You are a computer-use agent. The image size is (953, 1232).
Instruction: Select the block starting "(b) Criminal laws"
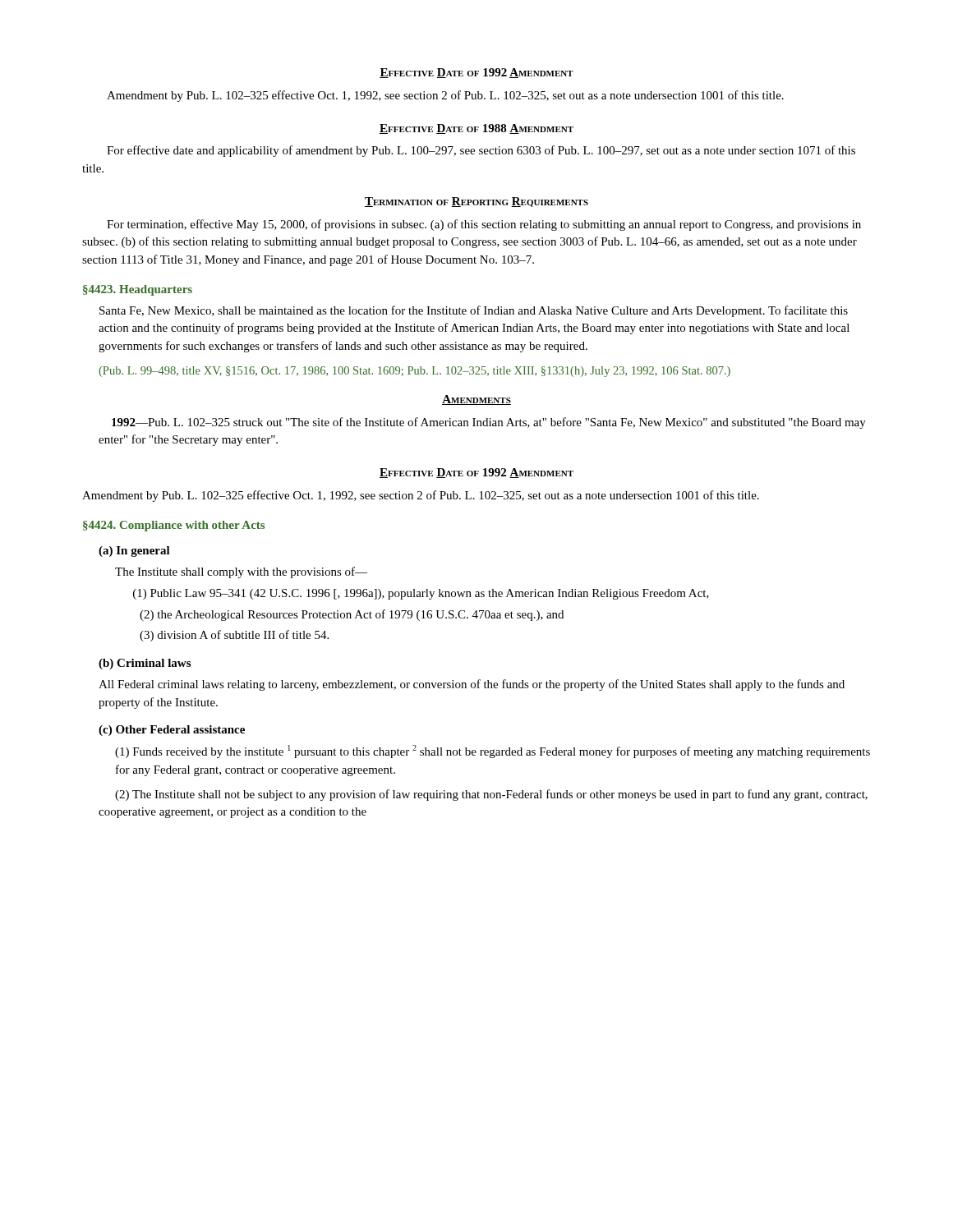pos(145,663)
